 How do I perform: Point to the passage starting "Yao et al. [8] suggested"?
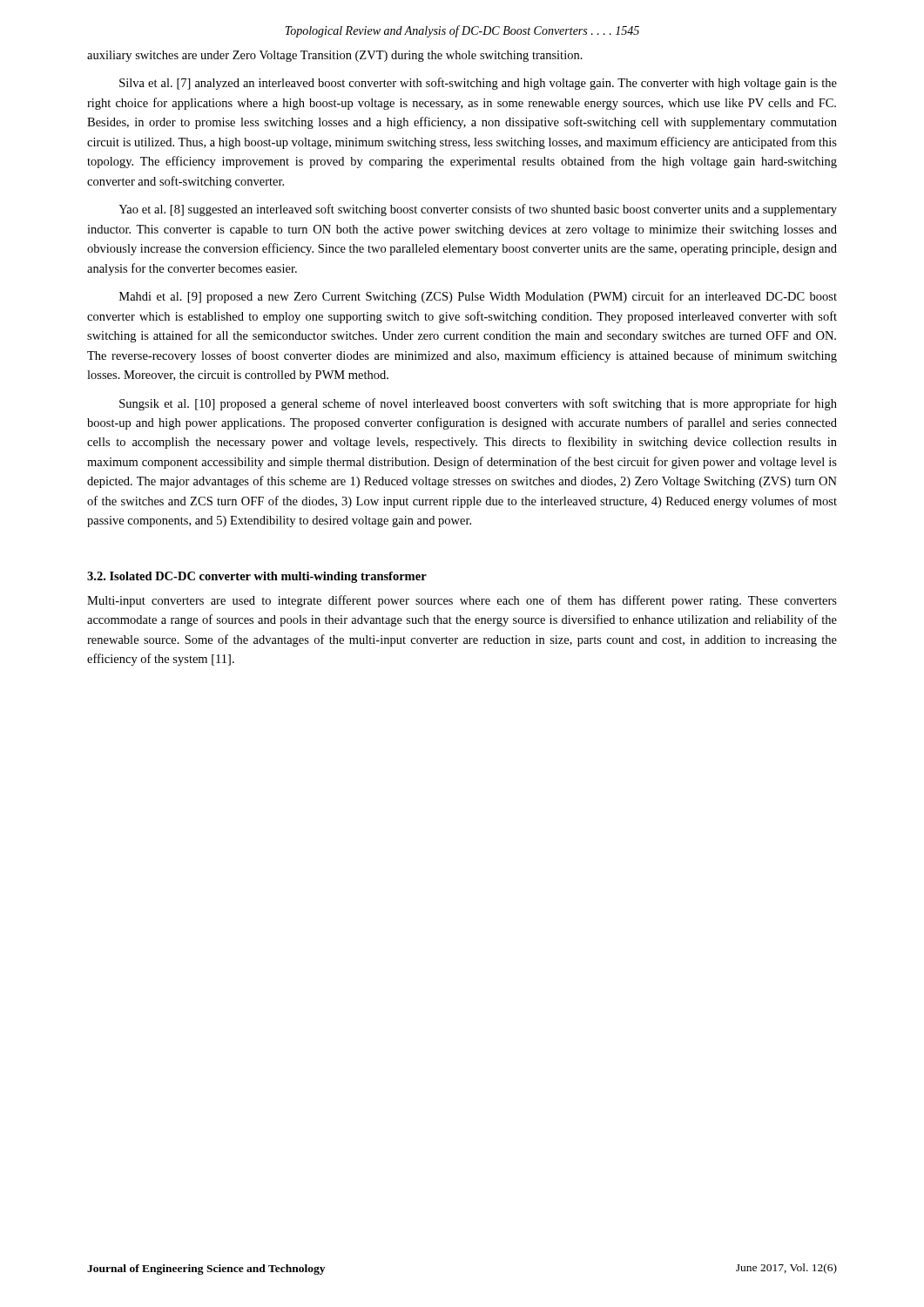462,239
